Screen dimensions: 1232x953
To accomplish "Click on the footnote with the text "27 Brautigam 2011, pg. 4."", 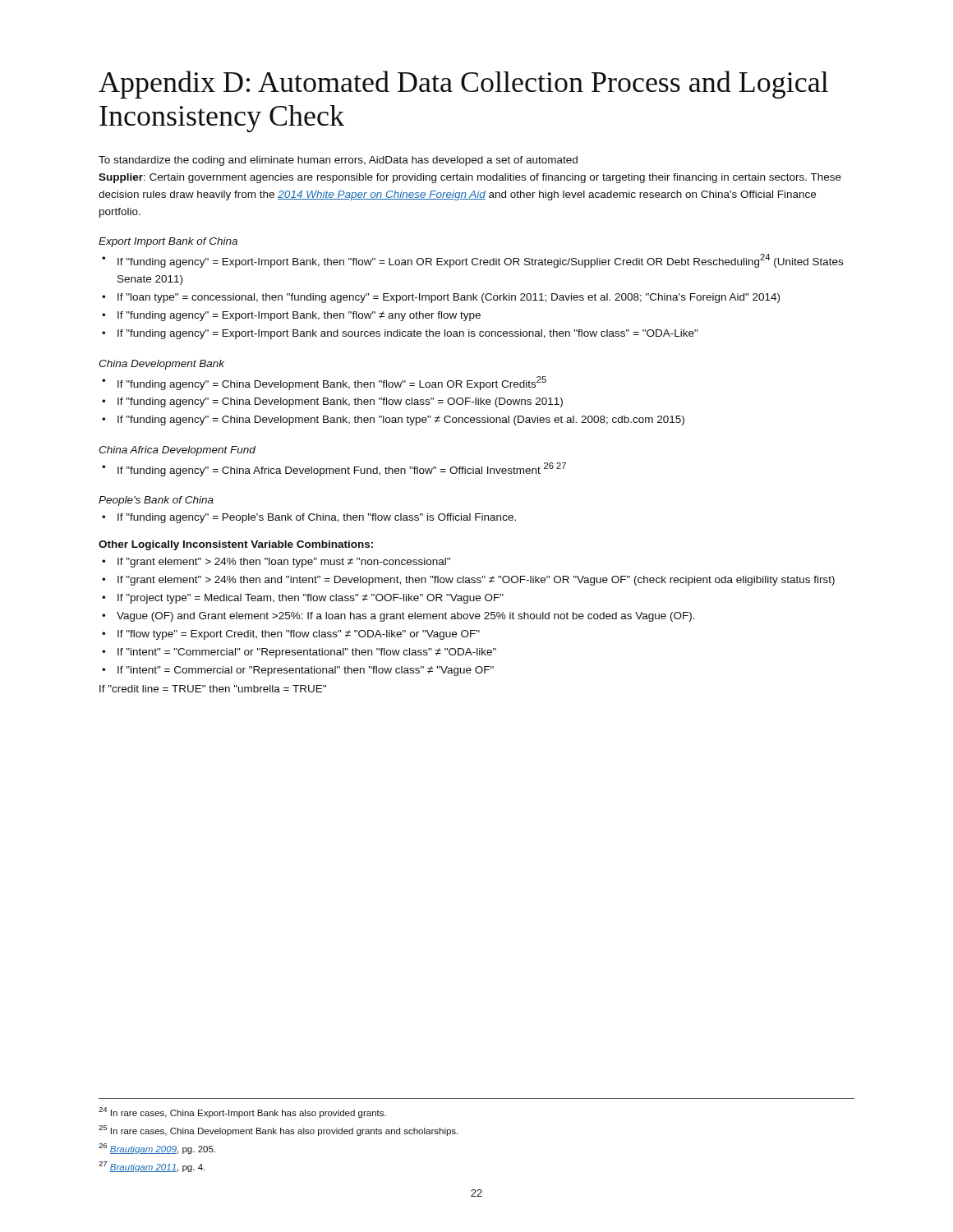I will click(x=152, y=1165).
